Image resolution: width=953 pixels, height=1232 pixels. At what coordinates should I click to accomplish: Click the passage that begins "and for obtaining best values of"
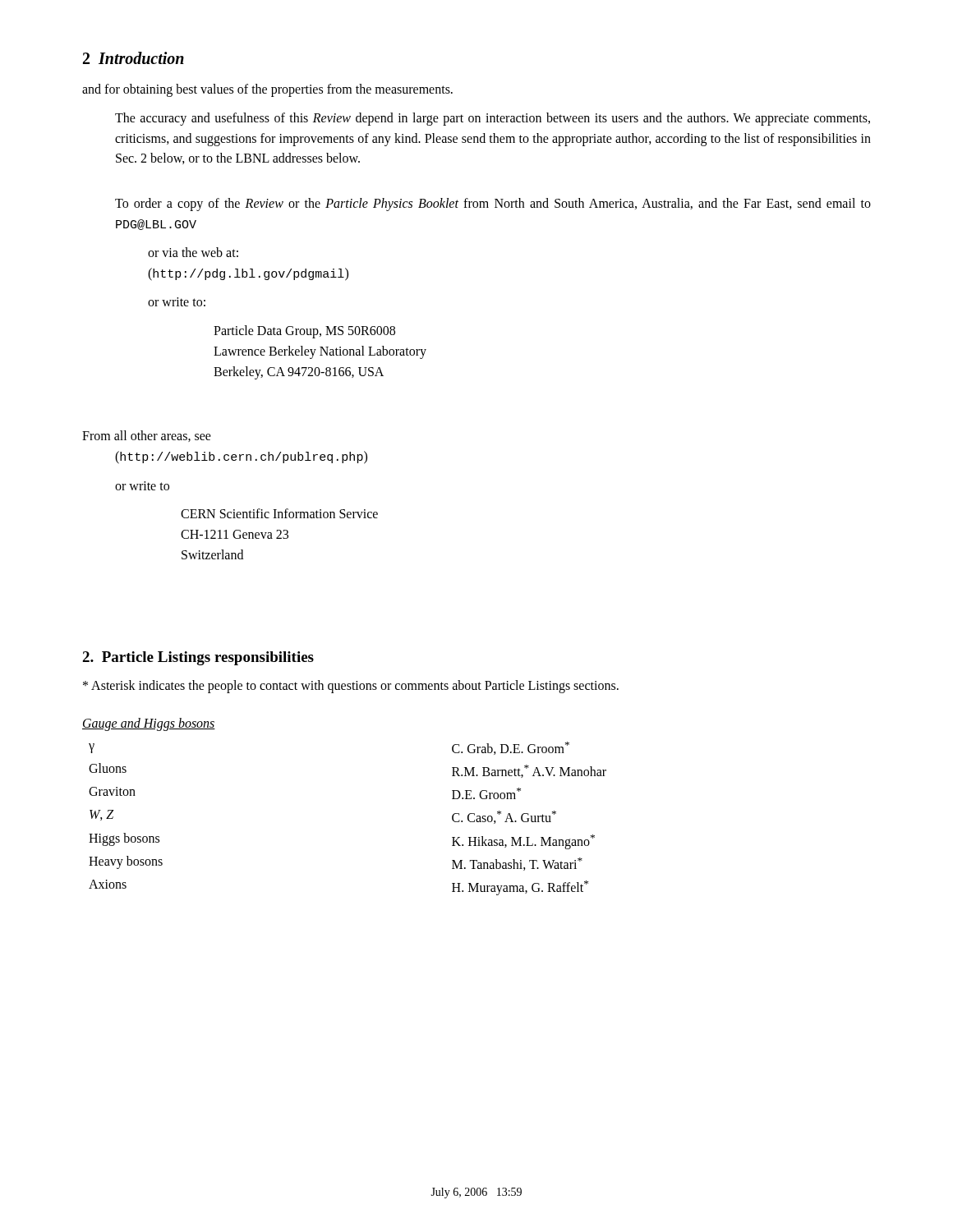coord(268,89)
